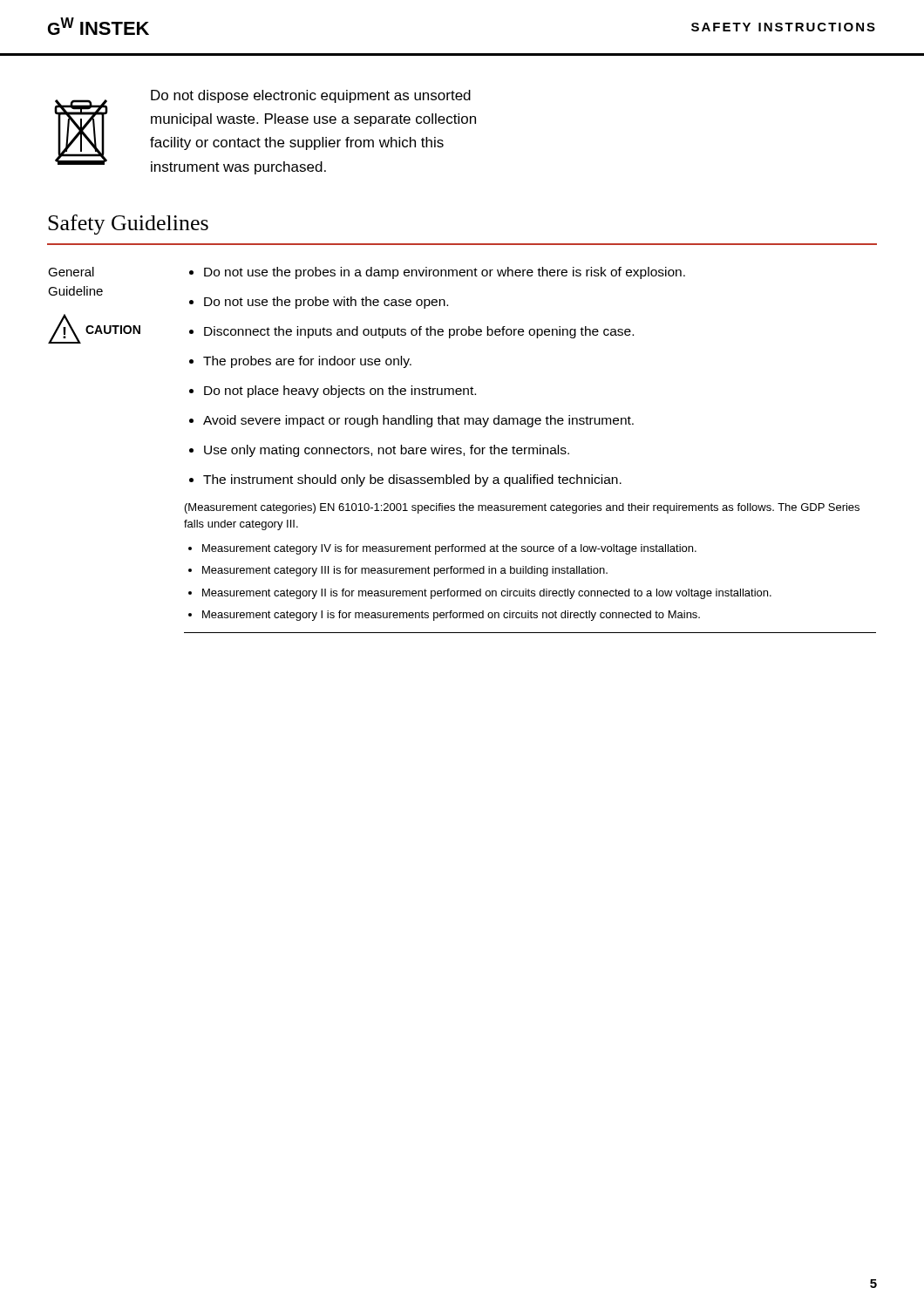
Task: Navigate to the region starting "Do not dispose electronic equipment as unsorted municipal"
Action: click(x=313, y=131)
